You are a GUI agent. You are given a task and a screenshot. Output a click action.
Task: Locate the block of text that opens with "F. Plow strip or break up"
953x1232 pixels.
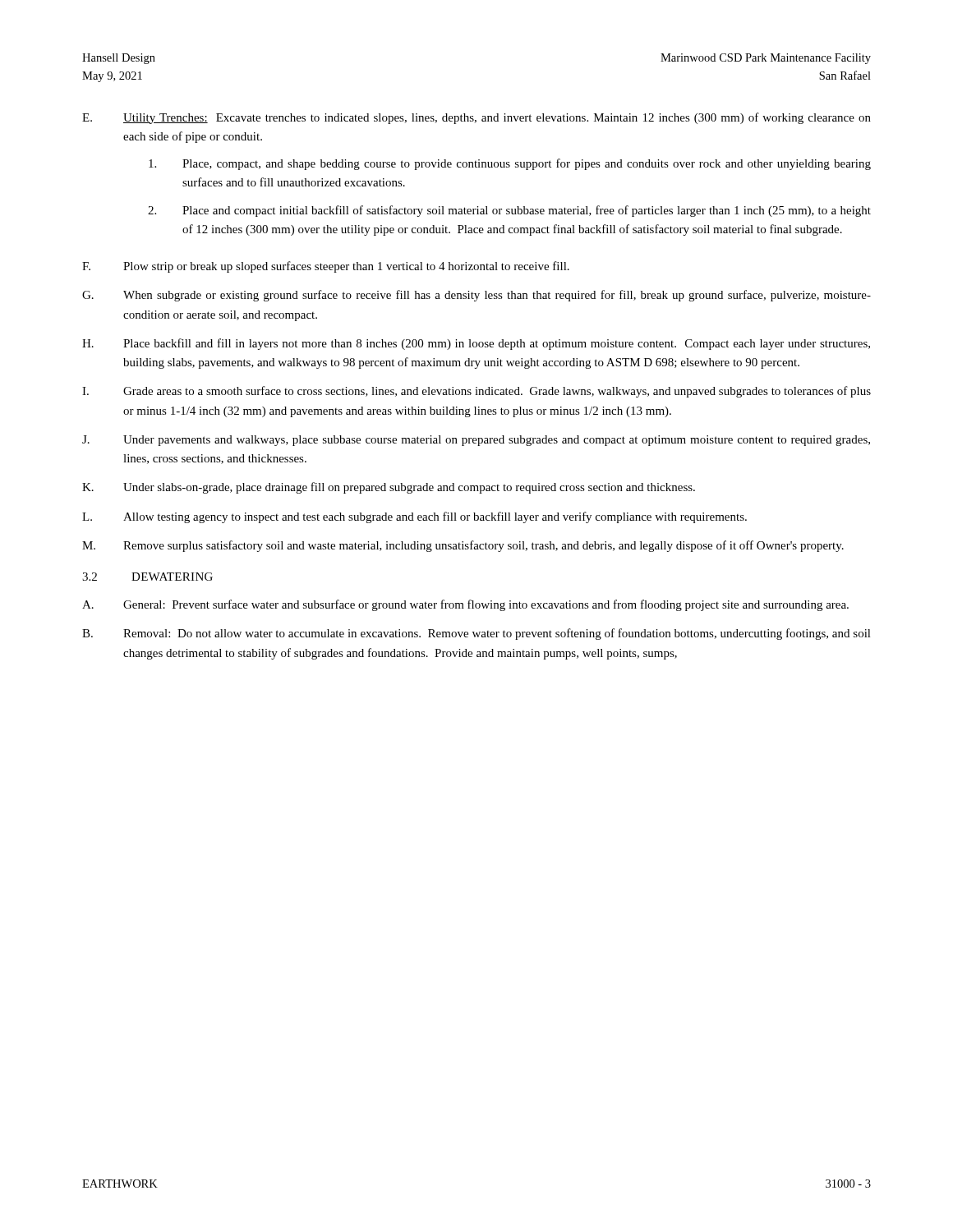[x=476, y=267]
